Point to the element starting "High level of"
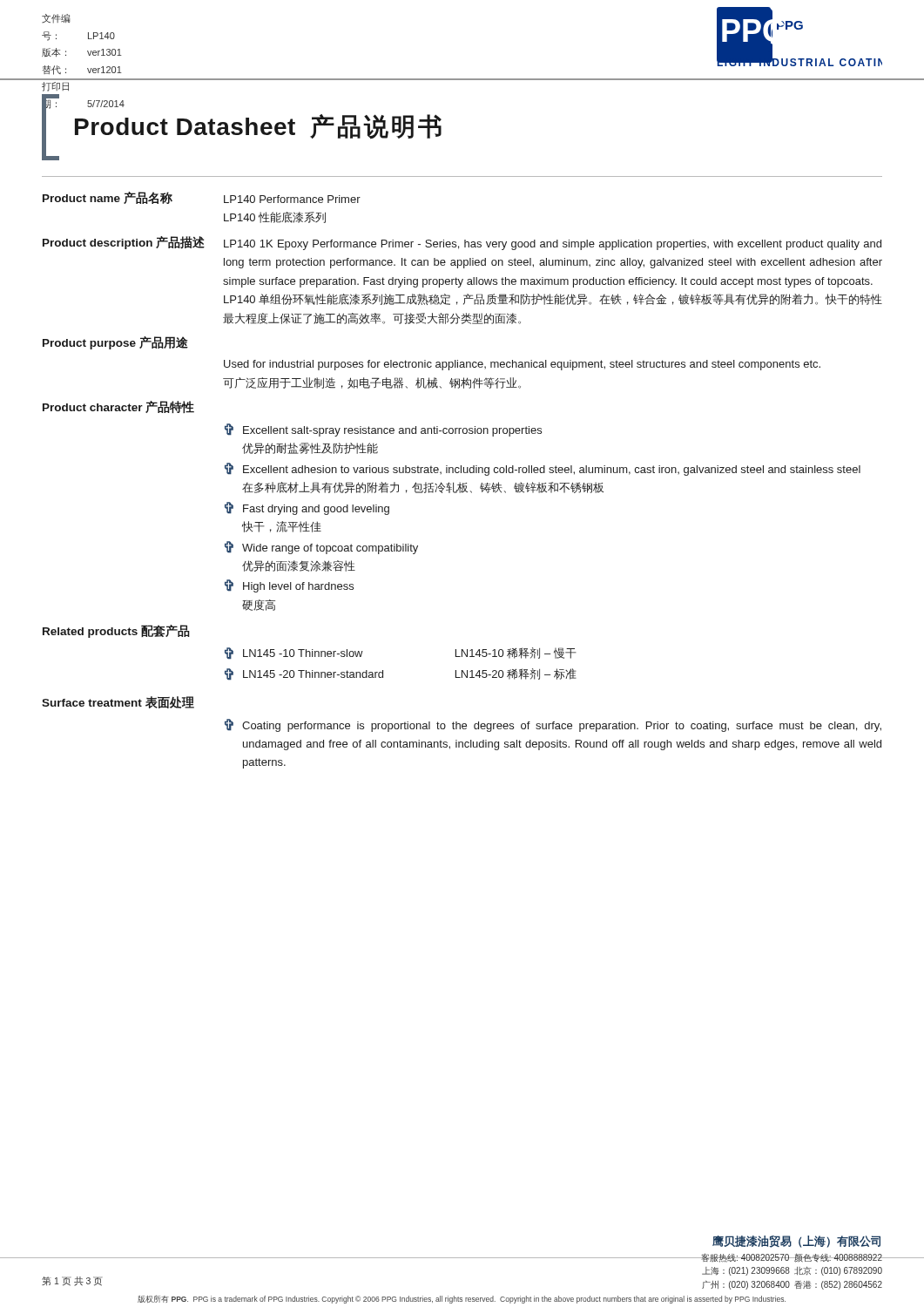924x1307 pixels. tap(298, 596)
